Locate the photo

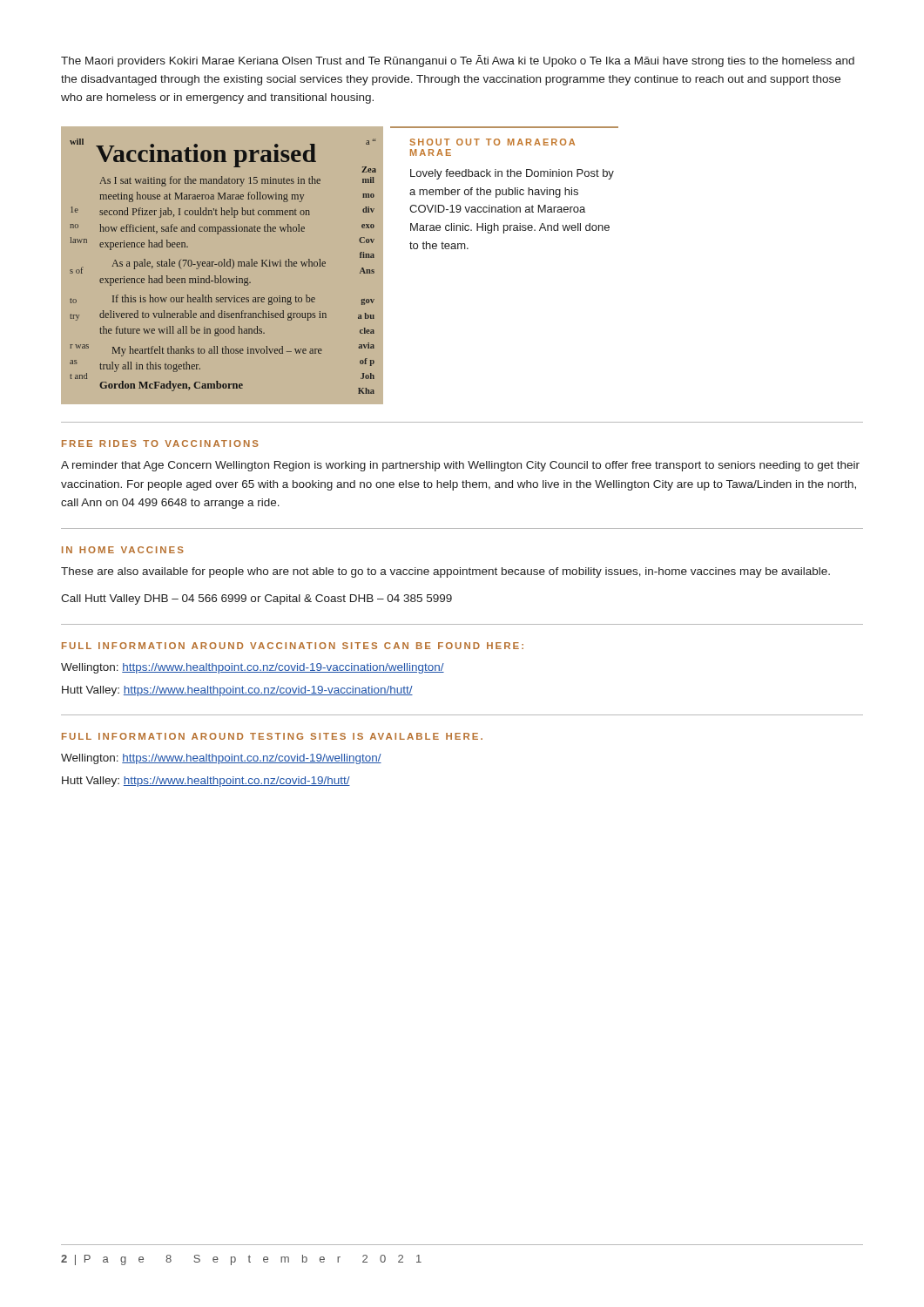pyautogui.click(x=222, y=265)
